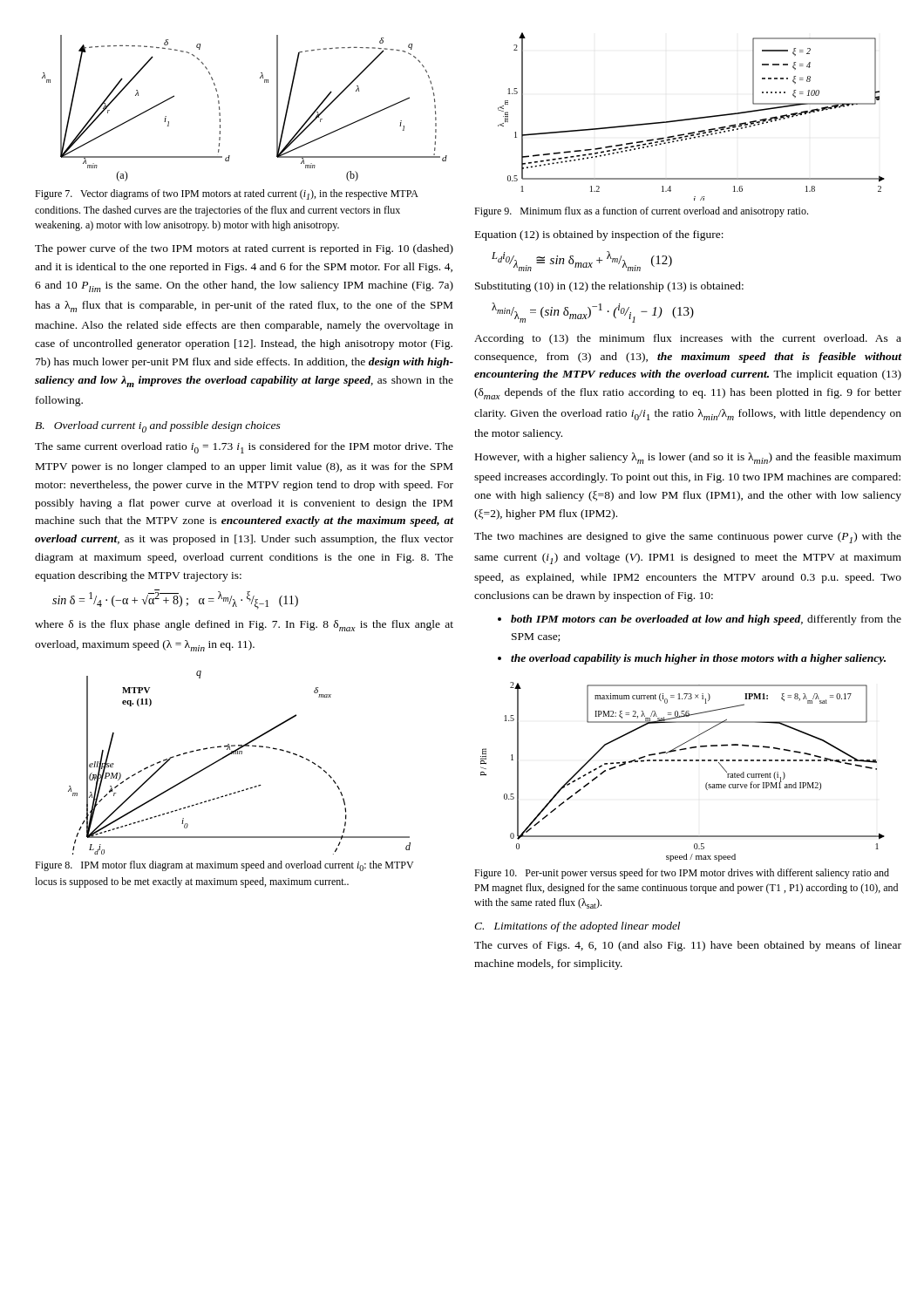Select the region starting "According to (13) the minimum flux"
This screenshot has height=1308, width=924.
[x=688, y=385]
